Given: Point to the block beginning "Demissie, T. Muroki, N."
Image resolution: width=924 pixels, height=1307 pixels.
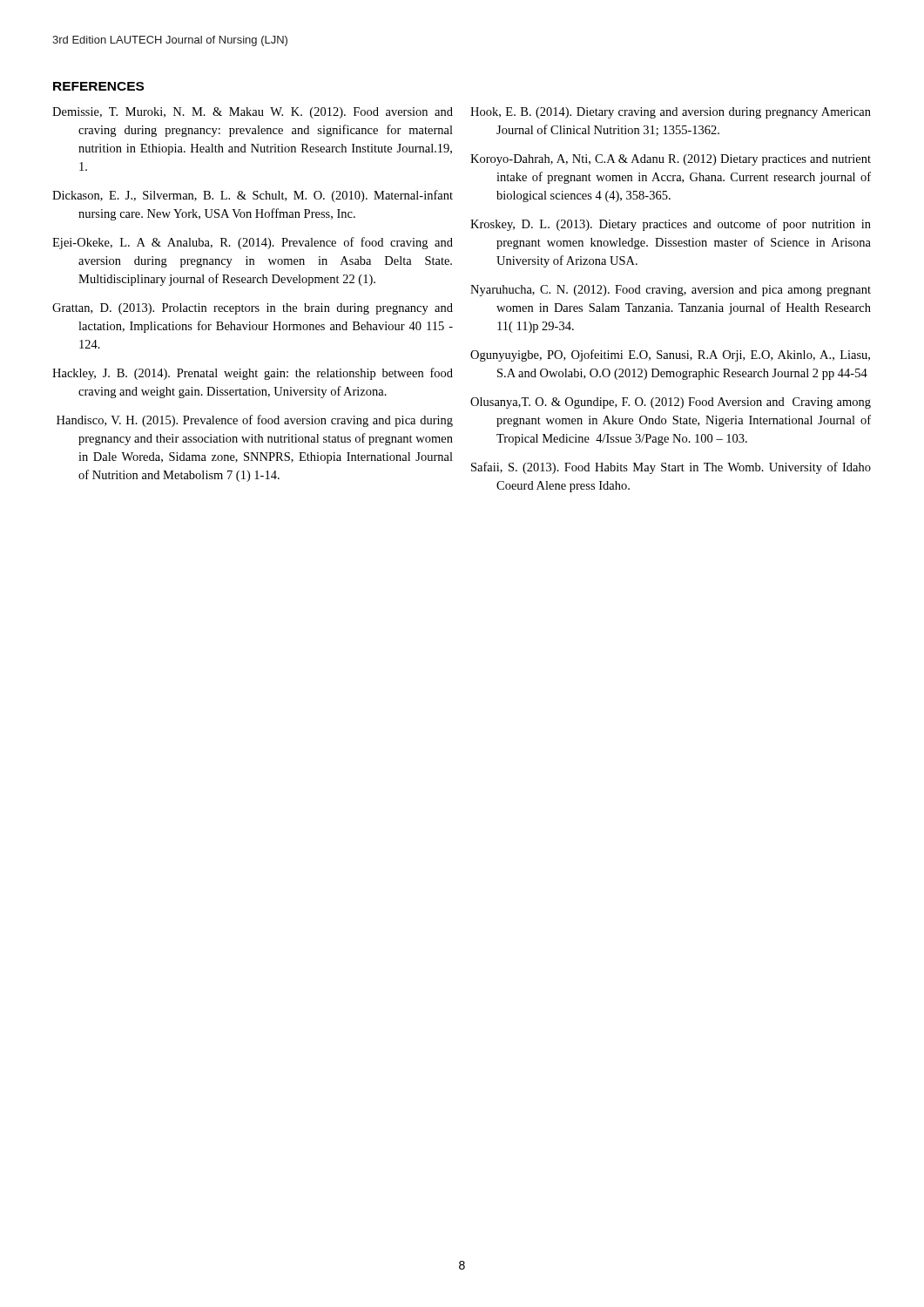Looking at the screenshot, I should pyautogui.click(x=253, y=139).
